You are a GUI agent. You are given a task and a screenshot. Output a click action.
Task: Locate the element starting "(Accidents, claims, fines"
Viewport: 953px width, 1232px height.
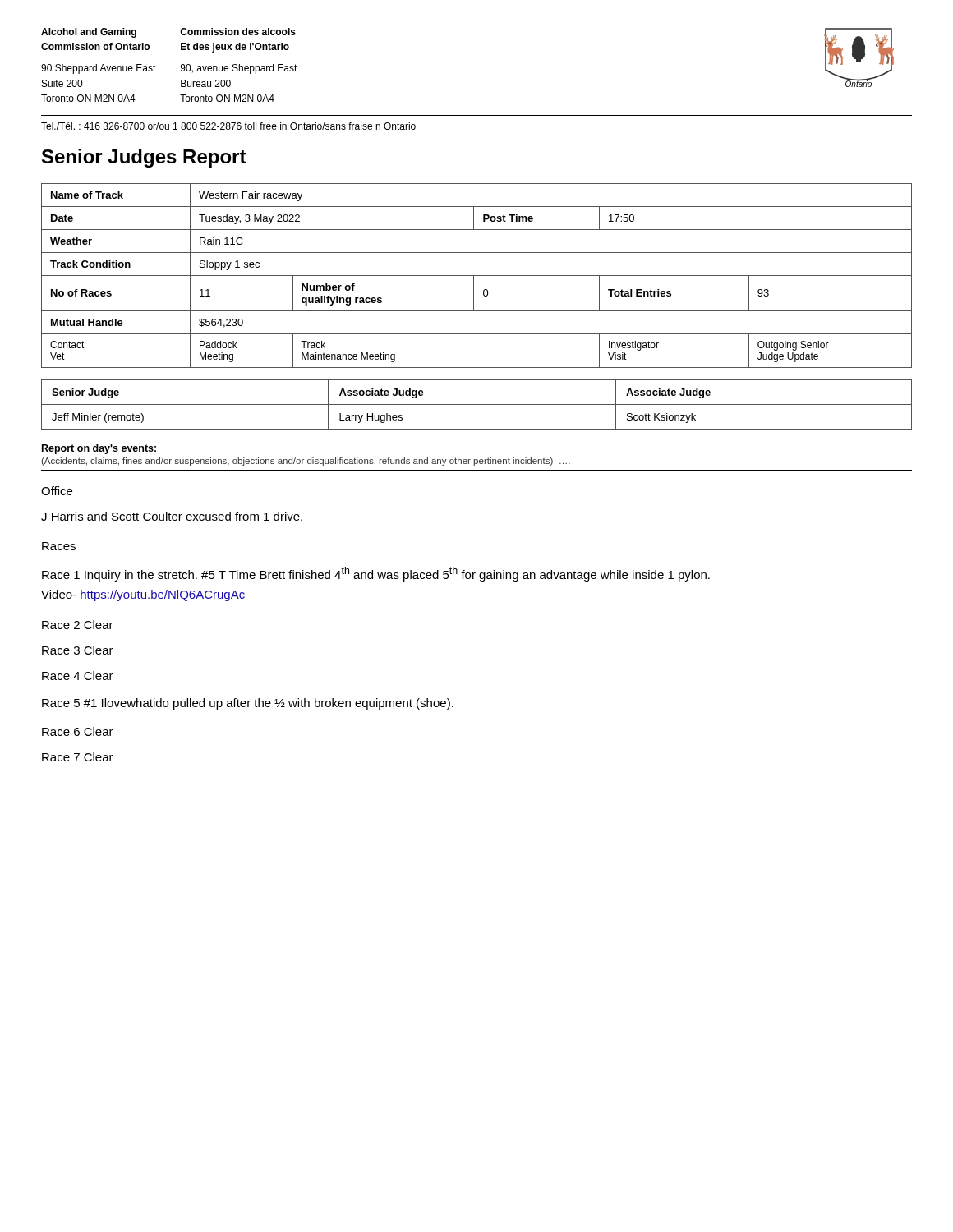(x=306, y=461)
